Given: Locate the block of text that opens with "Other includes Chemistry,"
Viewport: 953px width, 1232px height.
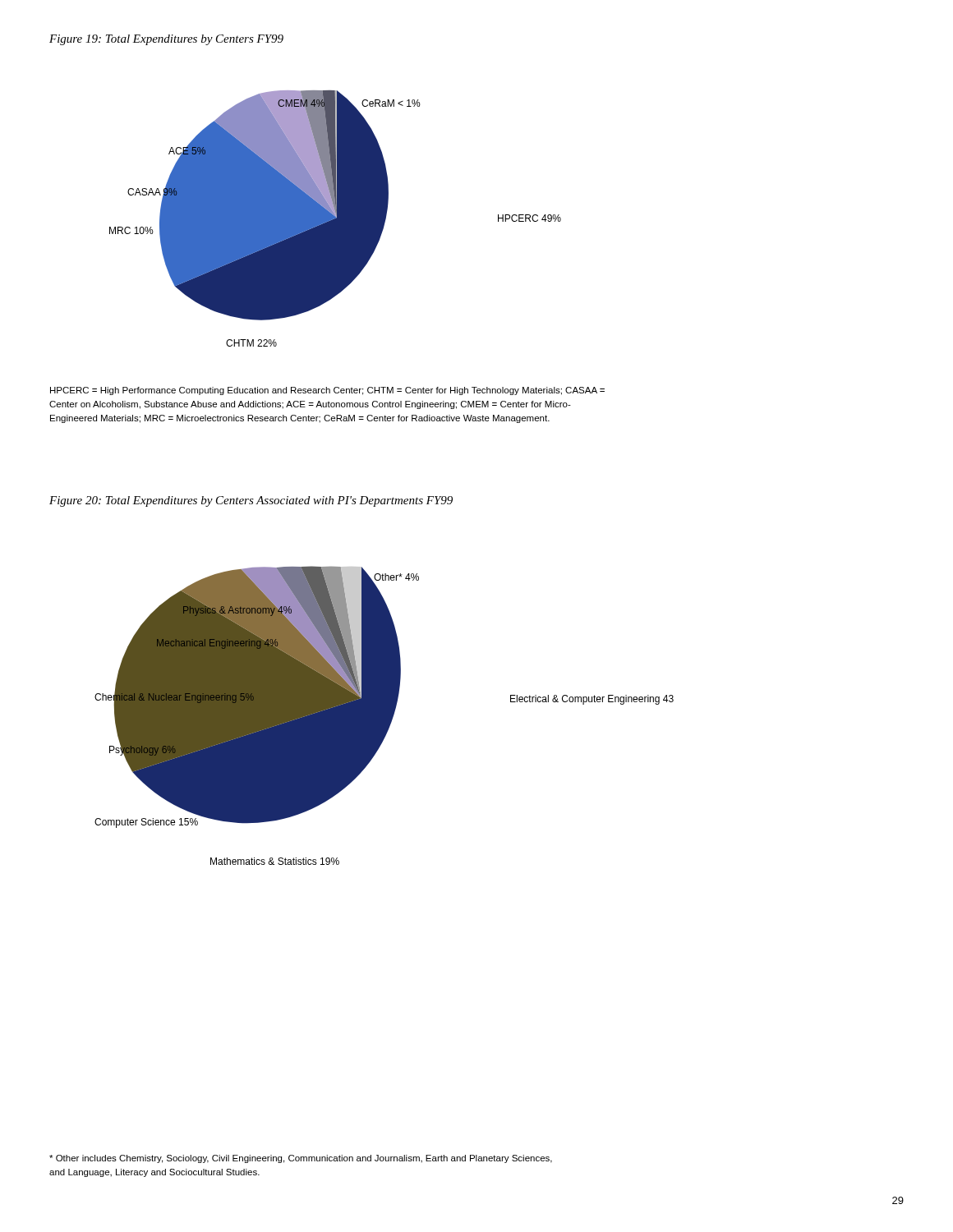Looking at the screenshot, I should (x=407, y=1165).
